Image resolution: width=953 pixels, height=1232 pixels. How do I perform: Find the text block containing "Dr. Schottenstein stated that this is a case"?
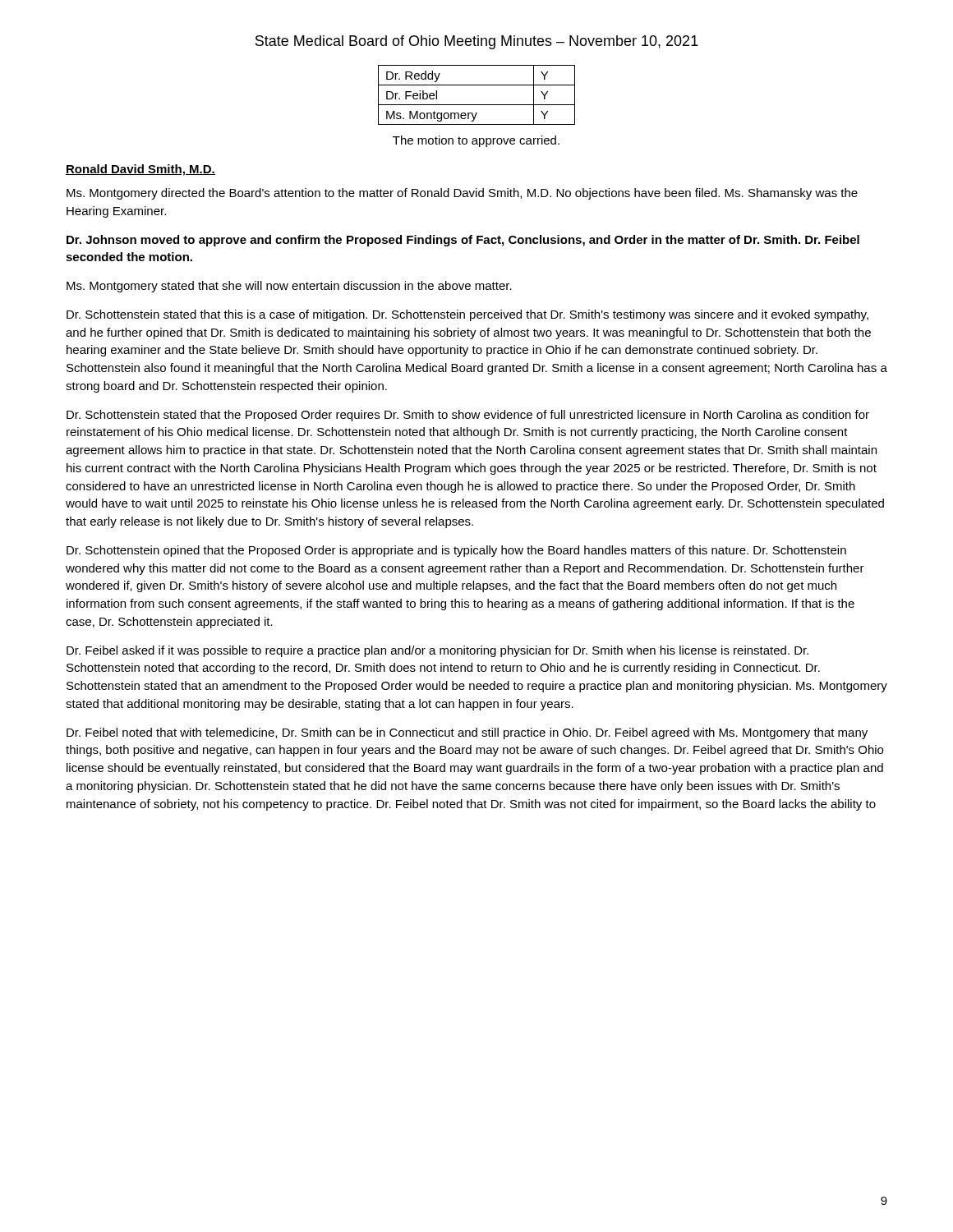[476, 350]
